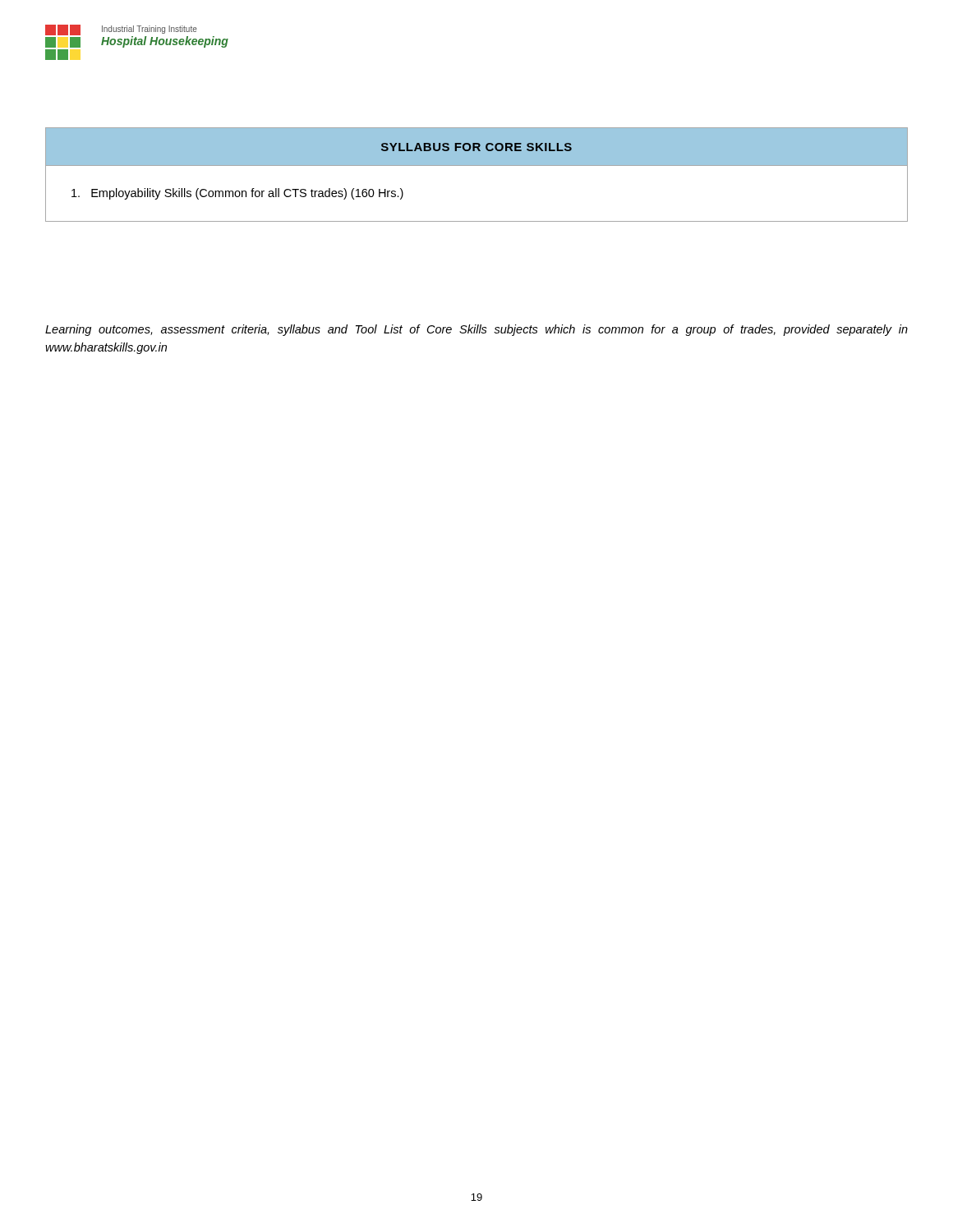Click on the block starting "Employability Skills (Common for all CTS trades)"
The width and height of the screenshot is (953, 1232).
click(x=237, y=193)
